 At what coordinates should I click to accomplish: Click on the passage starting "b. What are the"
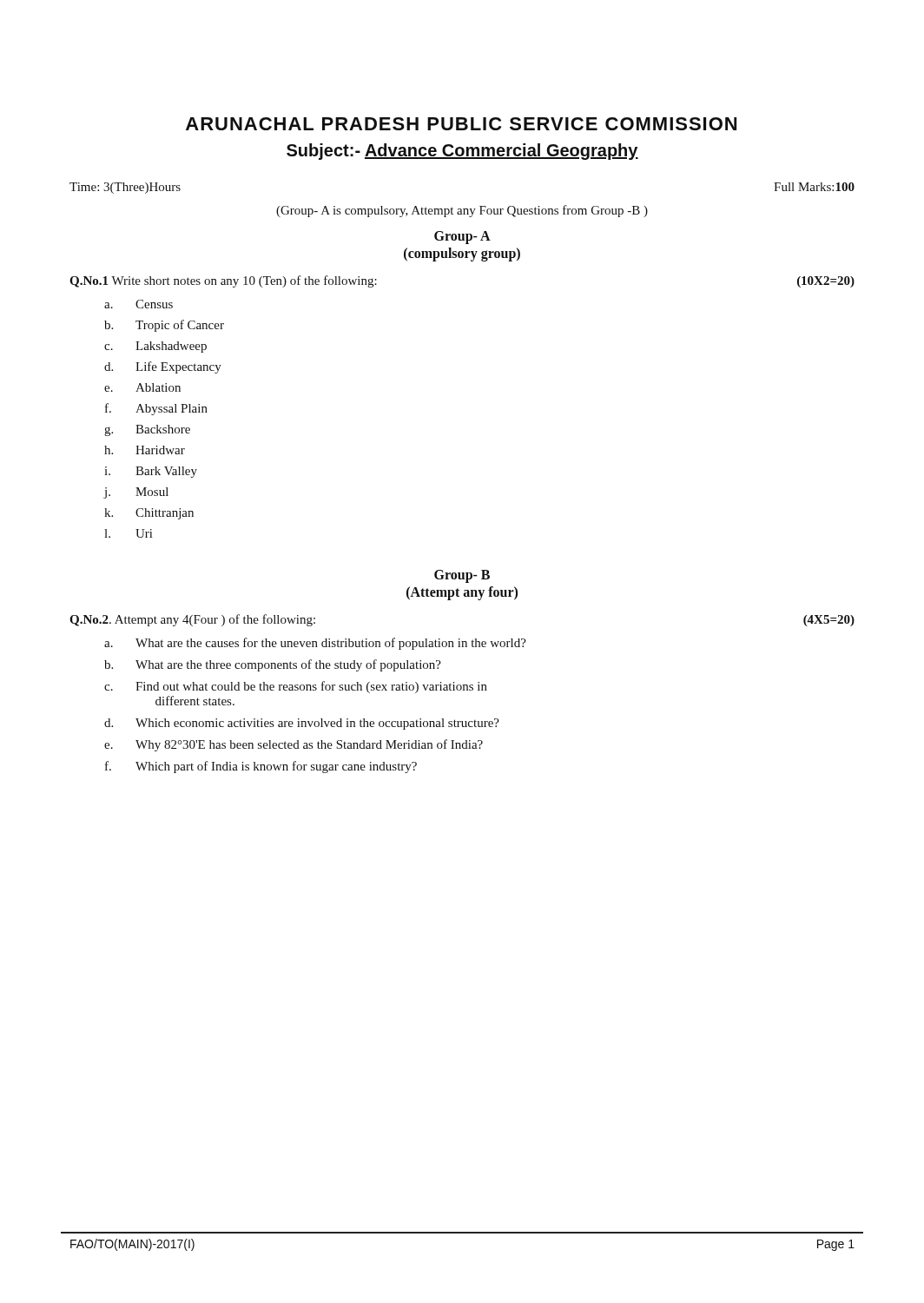pyautogui.click(x=273, y=665)
